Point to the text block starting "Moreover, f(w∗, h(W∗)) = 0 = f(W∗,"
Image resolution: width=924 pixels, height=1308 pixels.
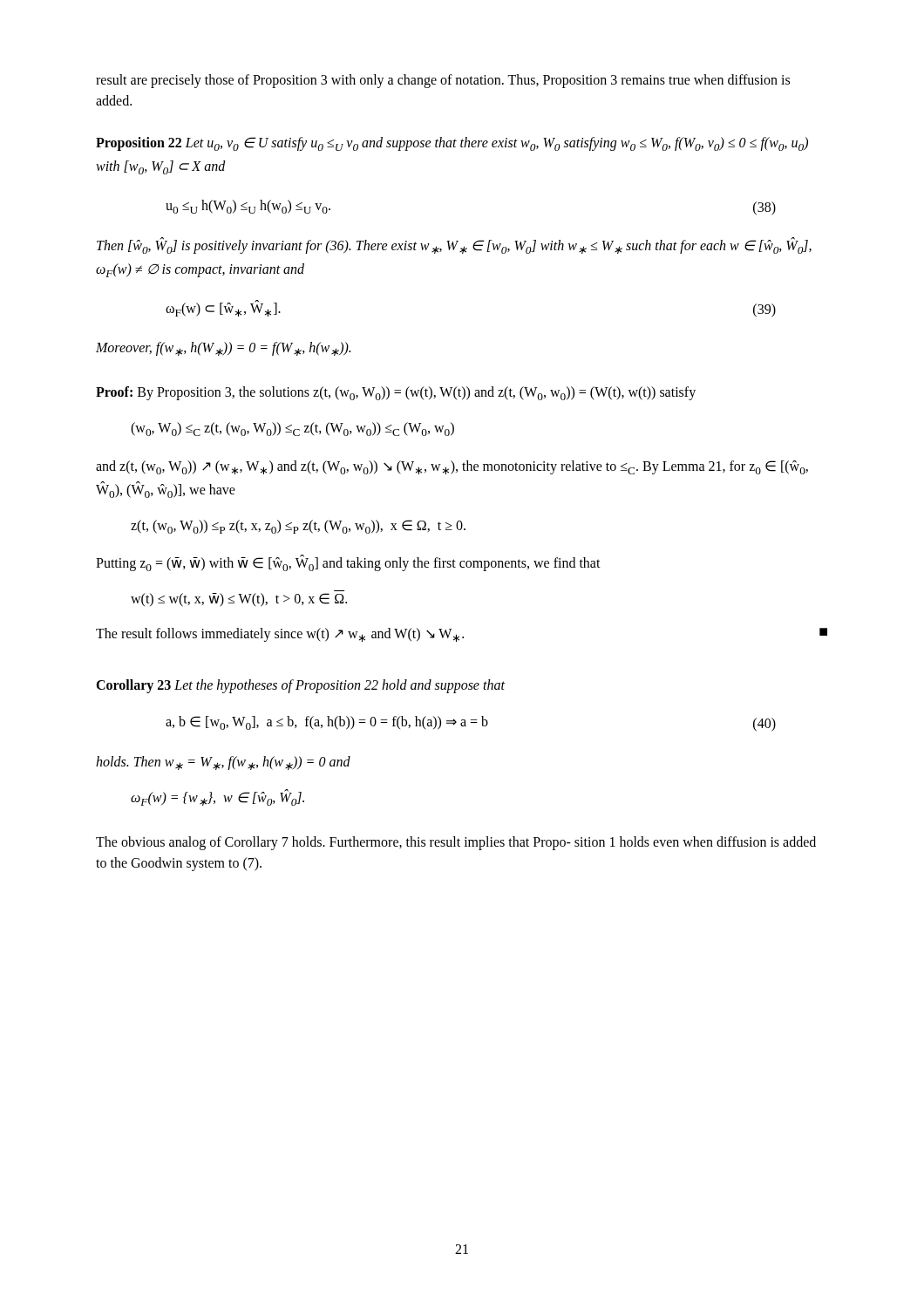pyautogui.click(x=224, y=349)
